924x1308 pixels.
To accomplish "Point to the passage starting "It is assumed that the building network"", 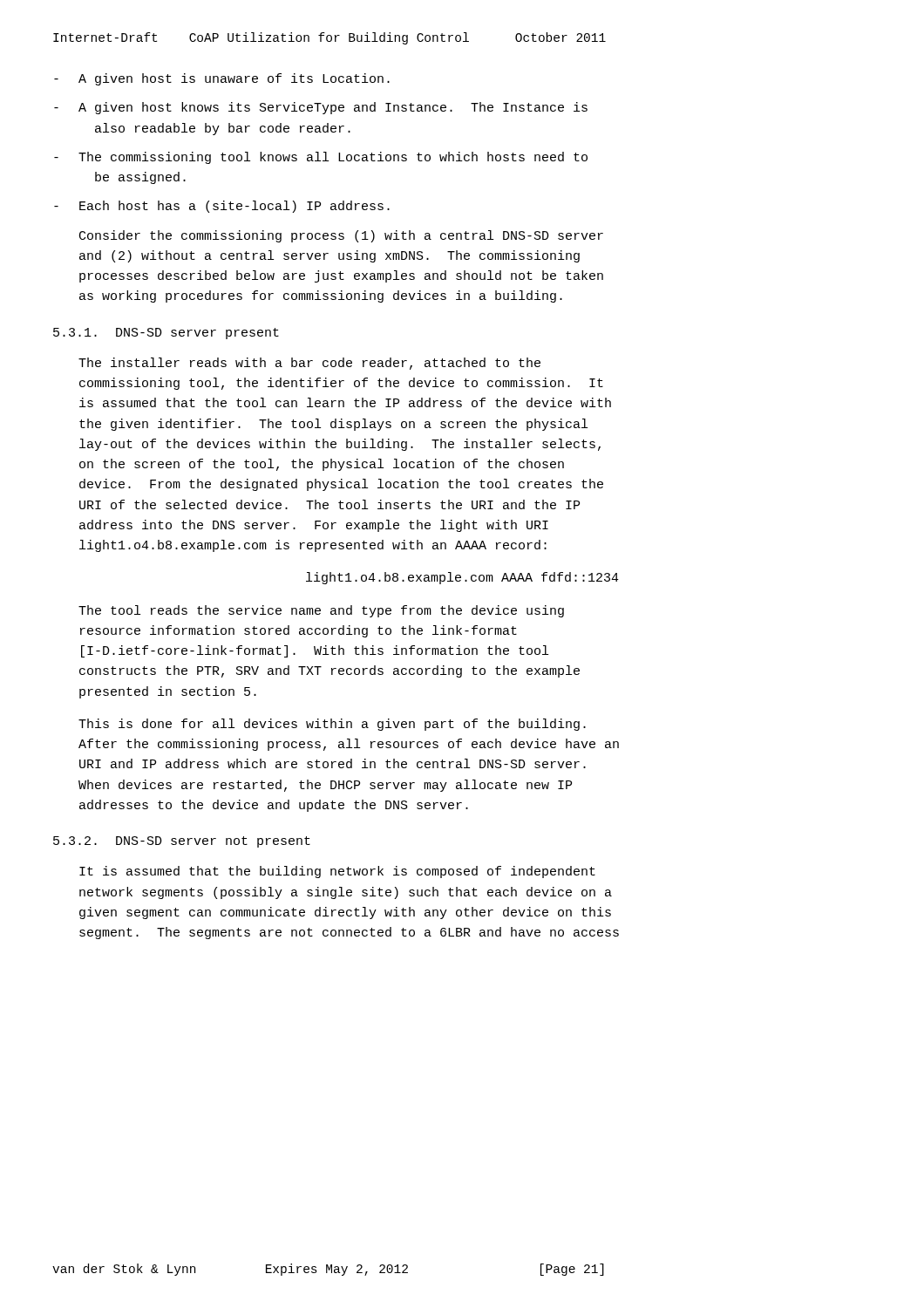I will (x=349, y=903).
